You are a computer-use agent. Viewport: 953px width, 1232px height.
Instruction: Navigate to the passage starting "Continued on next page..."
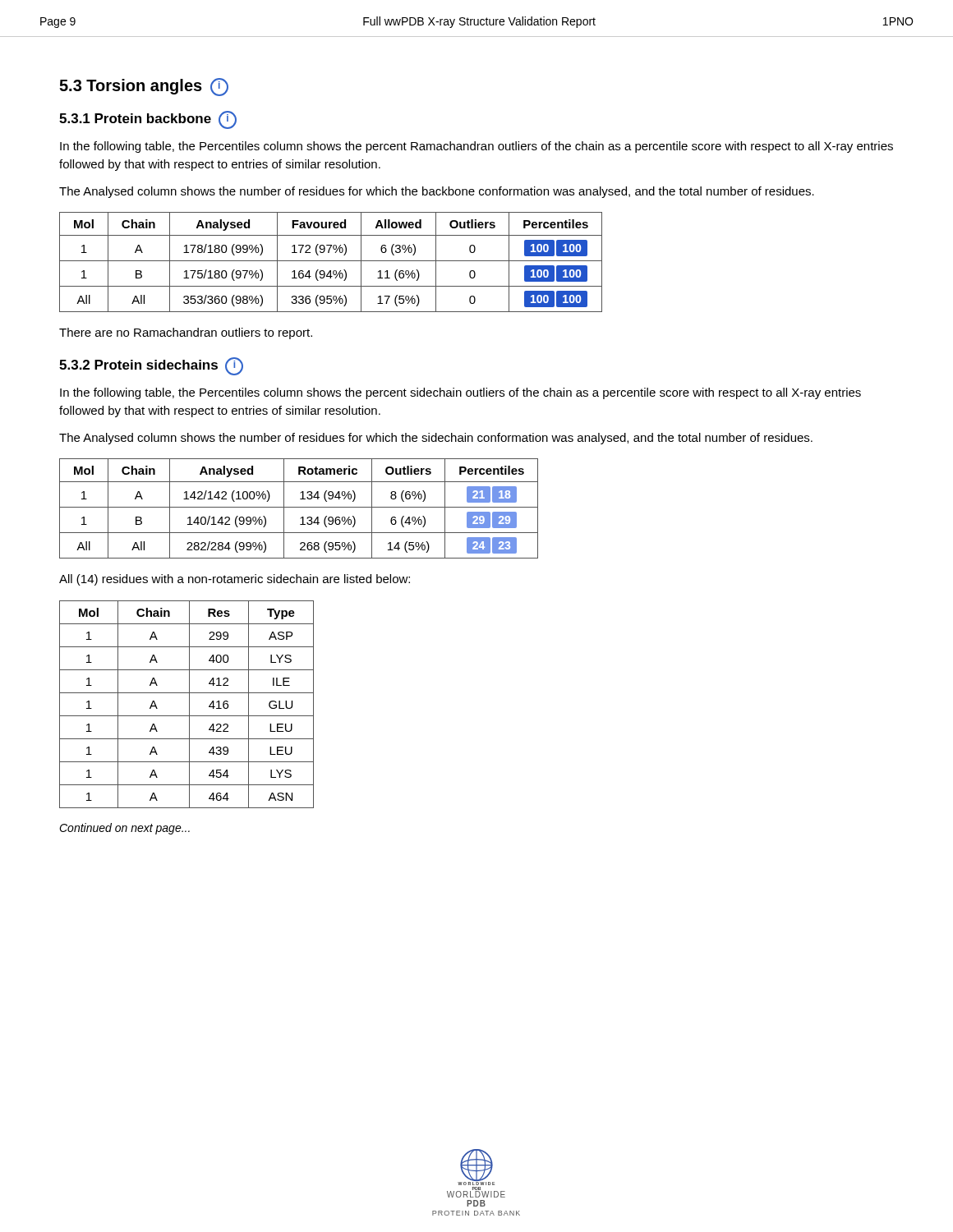pyautogui.click(x=124, y=829)
